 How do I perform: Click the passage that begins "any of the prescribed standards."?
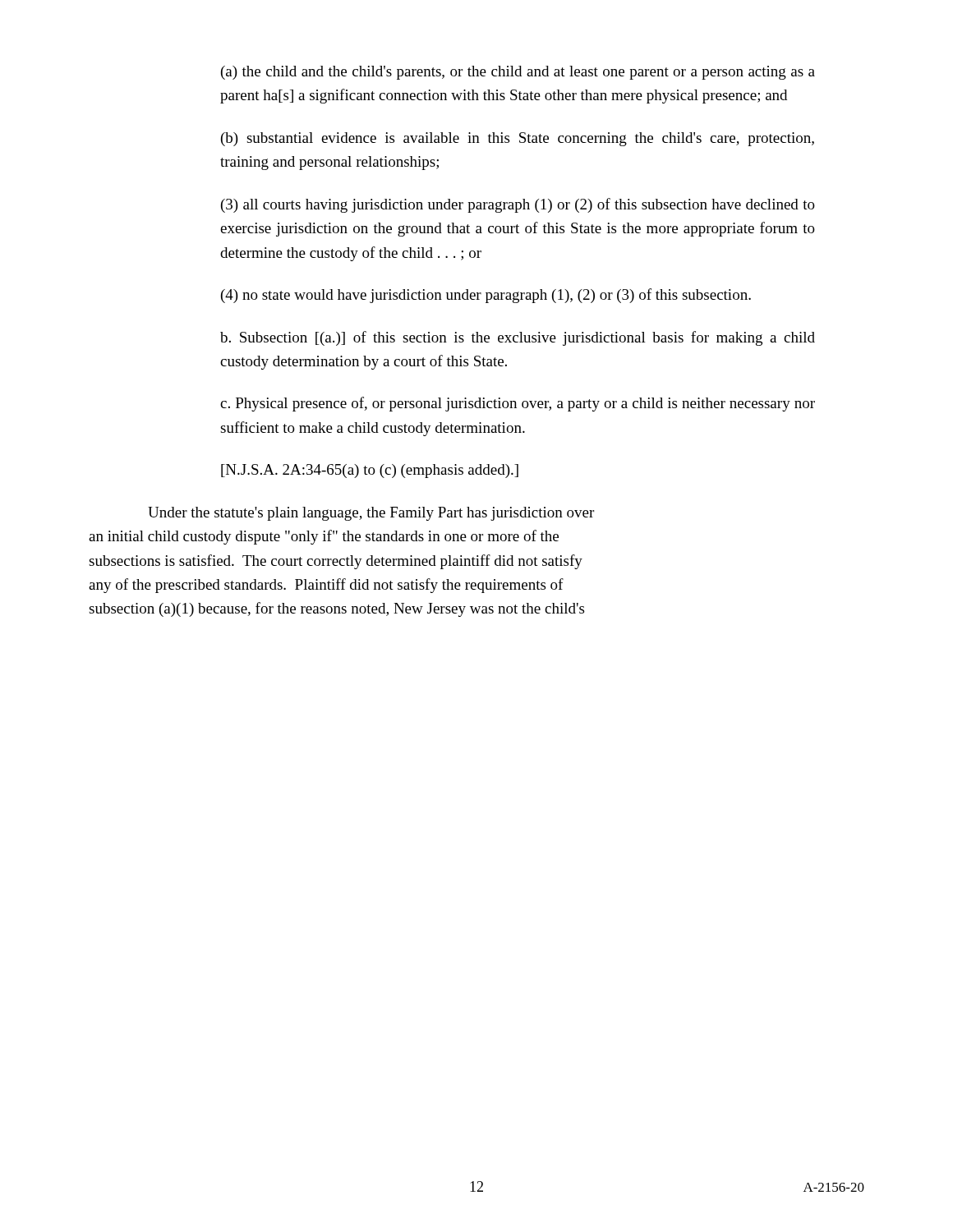click(x=326, y=584)
